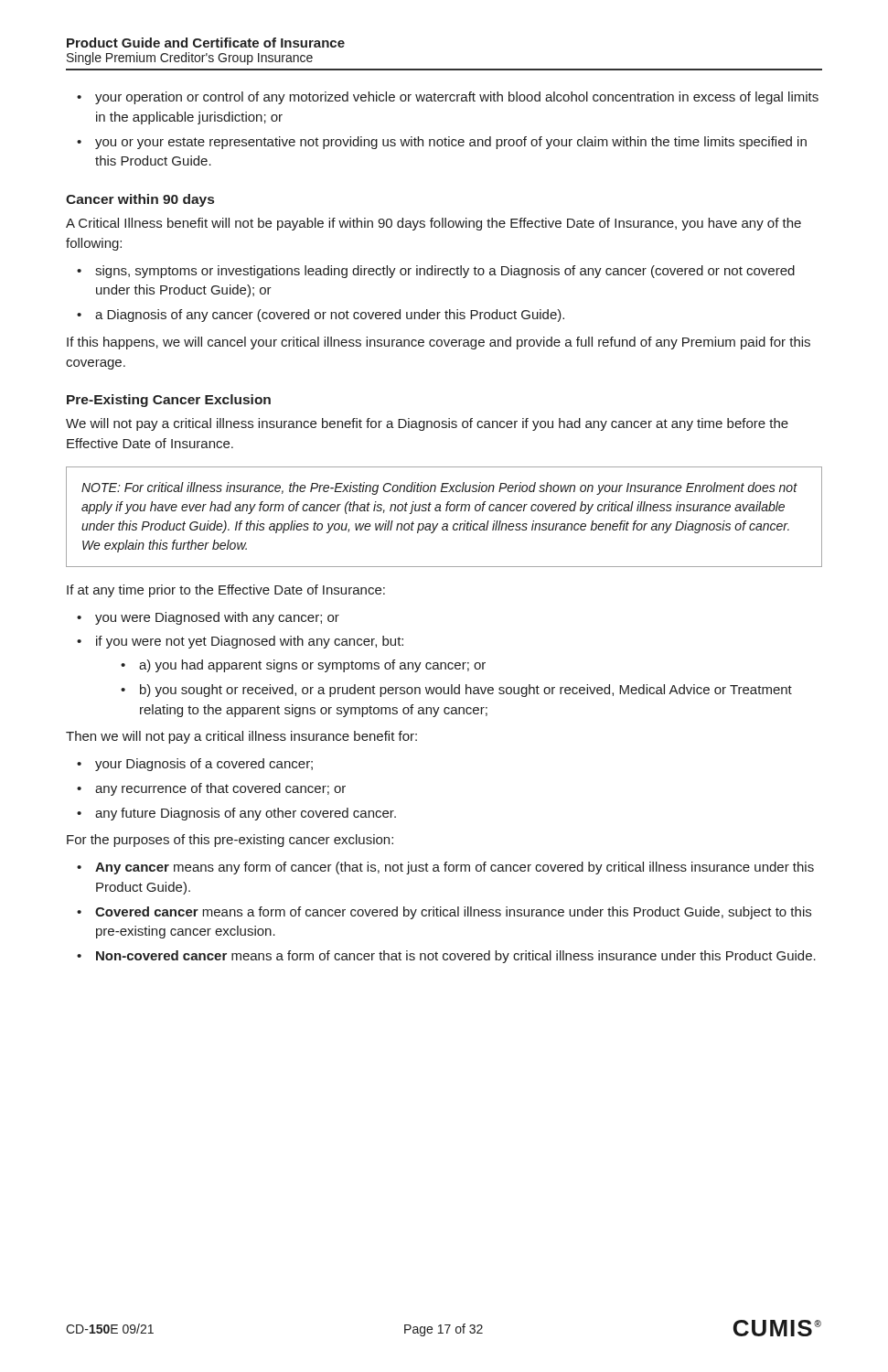Where is the passage that starts "A Critical Illness benefit will not be"?
Viewport: 888px width, 1372px height.
(434, 233)
